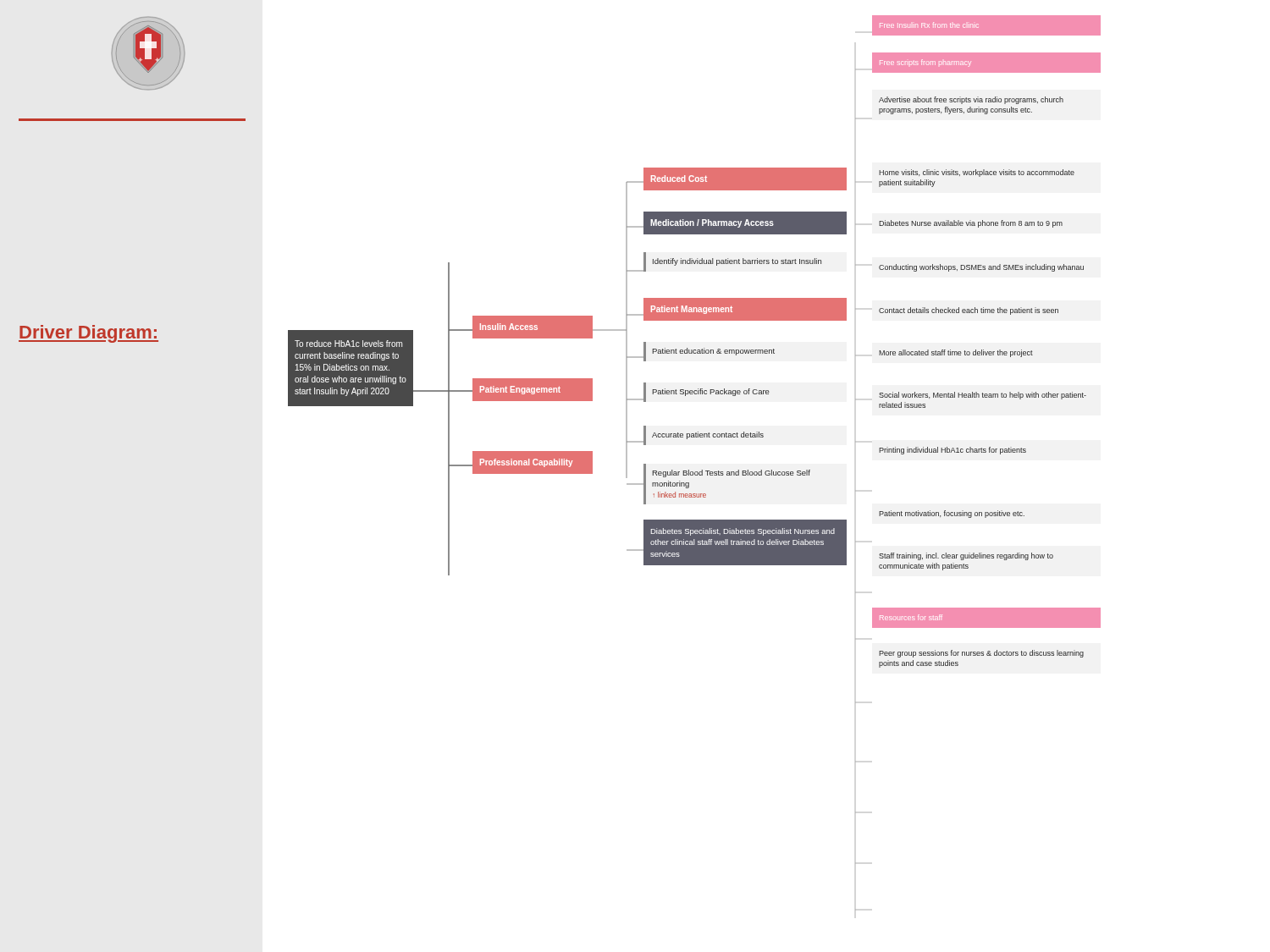The height and width of the screenshot is (952, 1270).
Task: Locate the text block starting "To reduce HbA1c levels from"
Action: [350, 368]
